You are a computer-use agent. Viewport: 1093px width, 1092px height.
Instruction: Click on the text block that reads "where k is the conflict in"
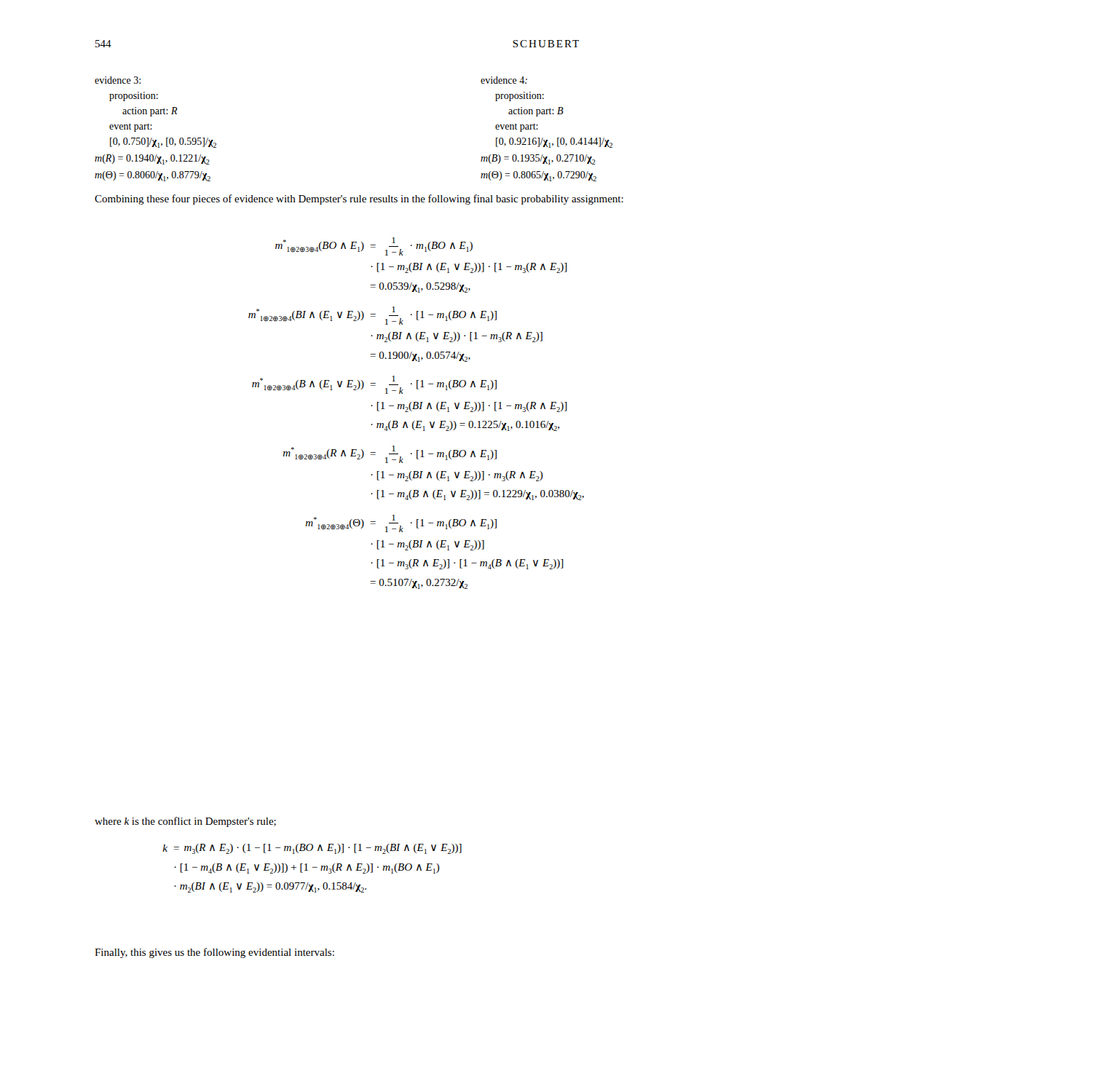186,821
